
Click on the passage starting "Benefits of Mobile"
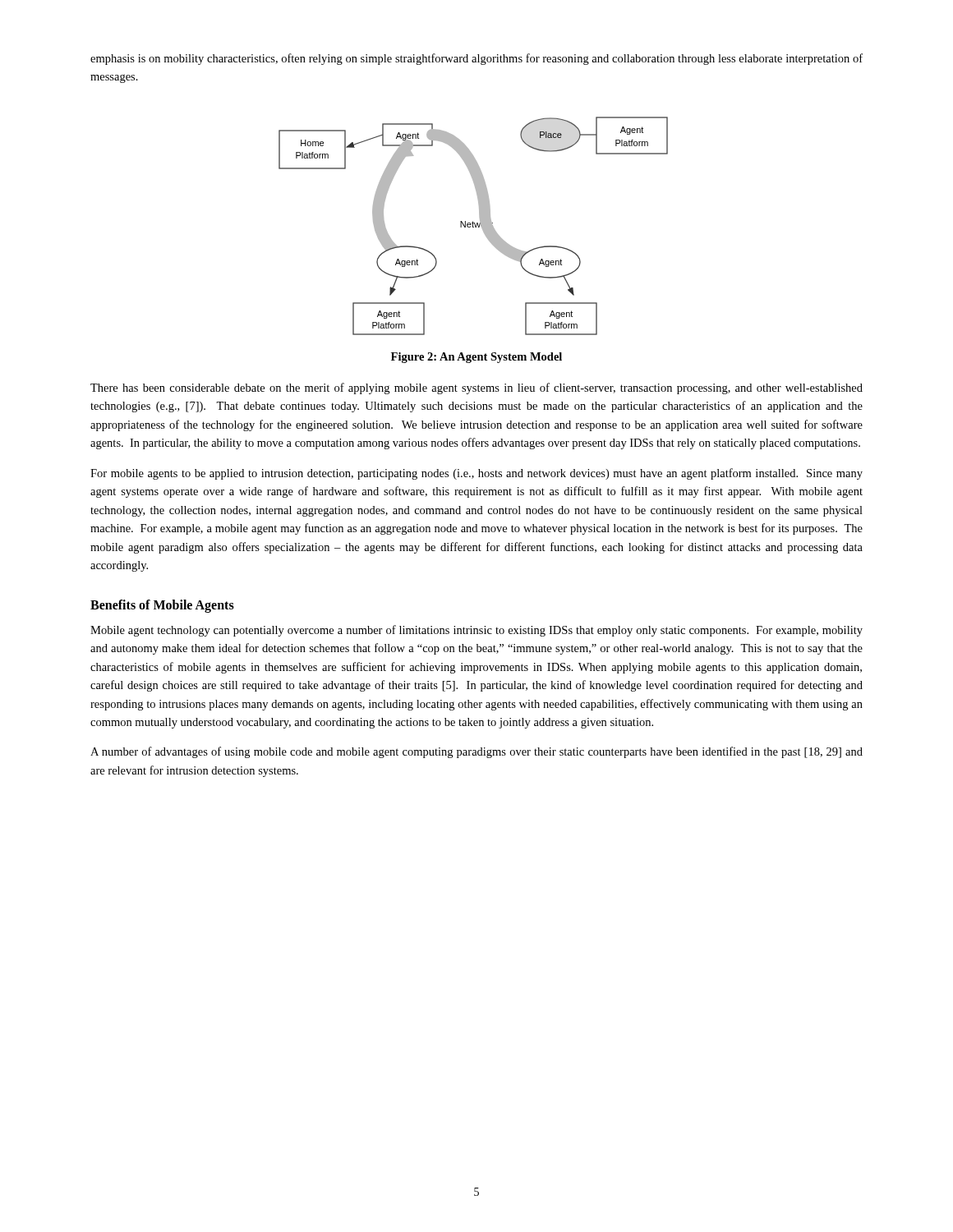coord(162,605)
